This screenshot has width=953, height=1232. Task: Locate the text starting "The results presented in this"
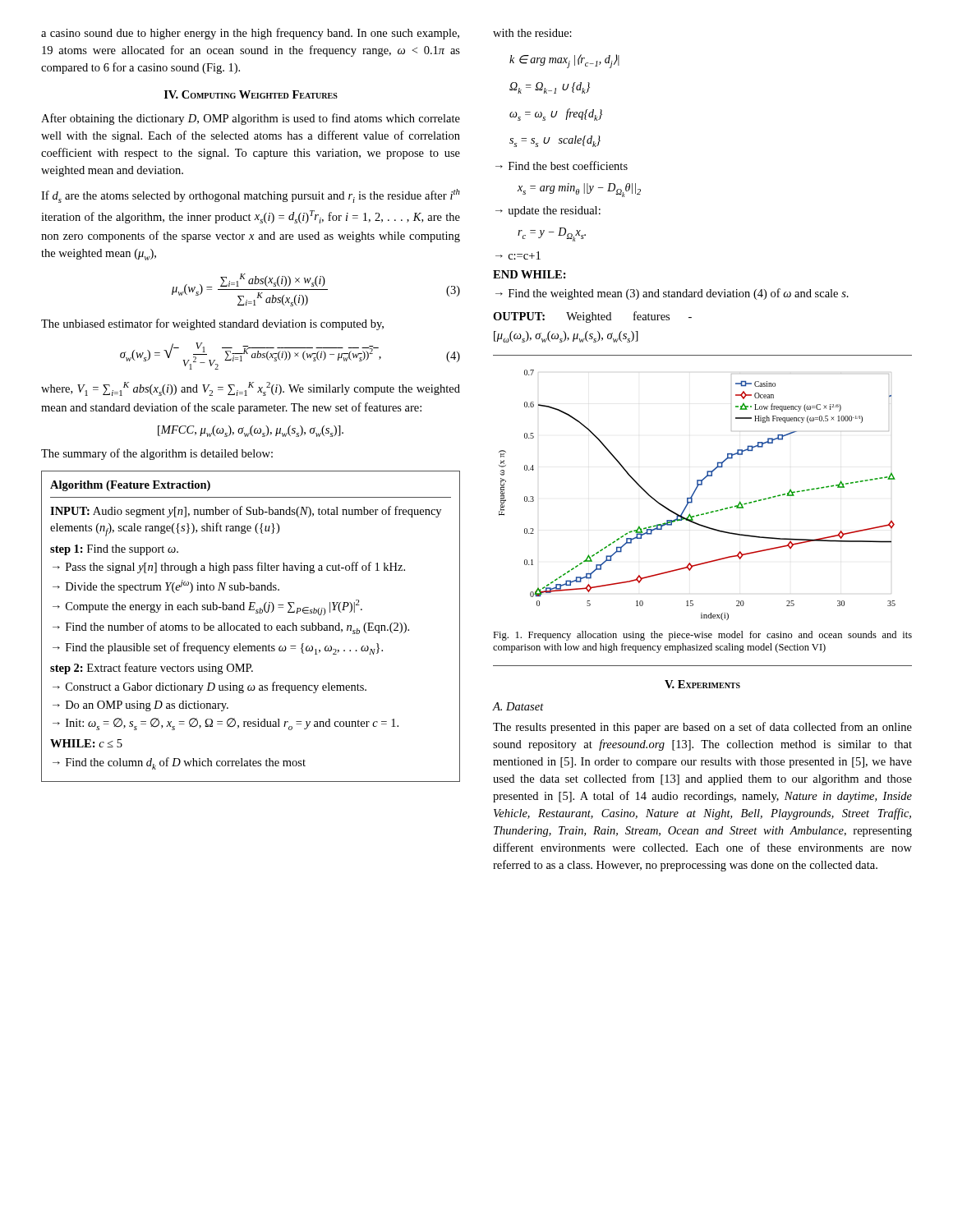point(702,796)
